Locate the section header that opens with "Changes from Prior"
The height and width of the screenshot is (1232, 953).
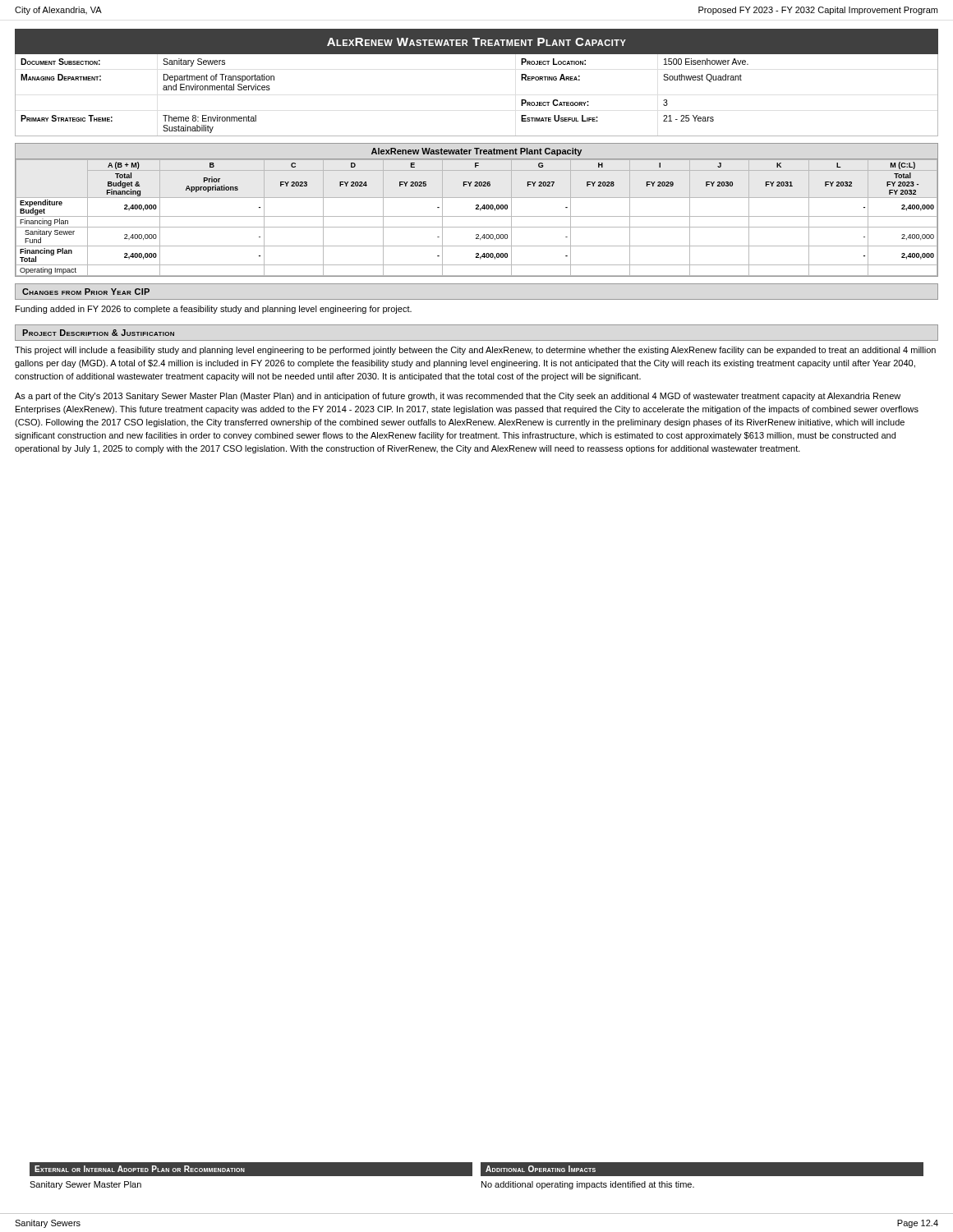click(x=86, y=292)
